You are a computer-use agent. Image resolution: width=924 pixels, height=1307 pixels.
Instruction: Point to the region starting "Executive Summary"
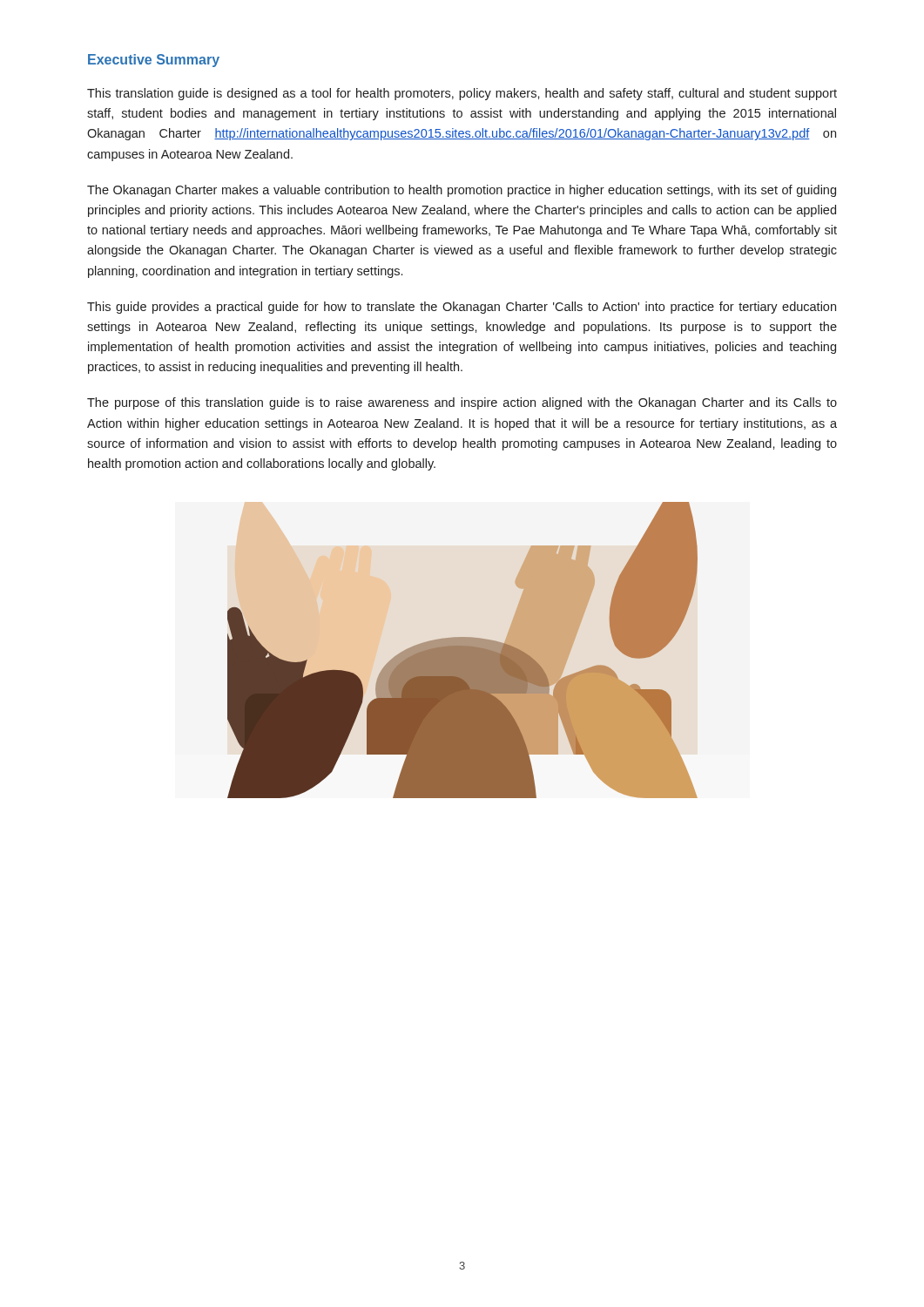pyautogui.click(x=153, y=60)
